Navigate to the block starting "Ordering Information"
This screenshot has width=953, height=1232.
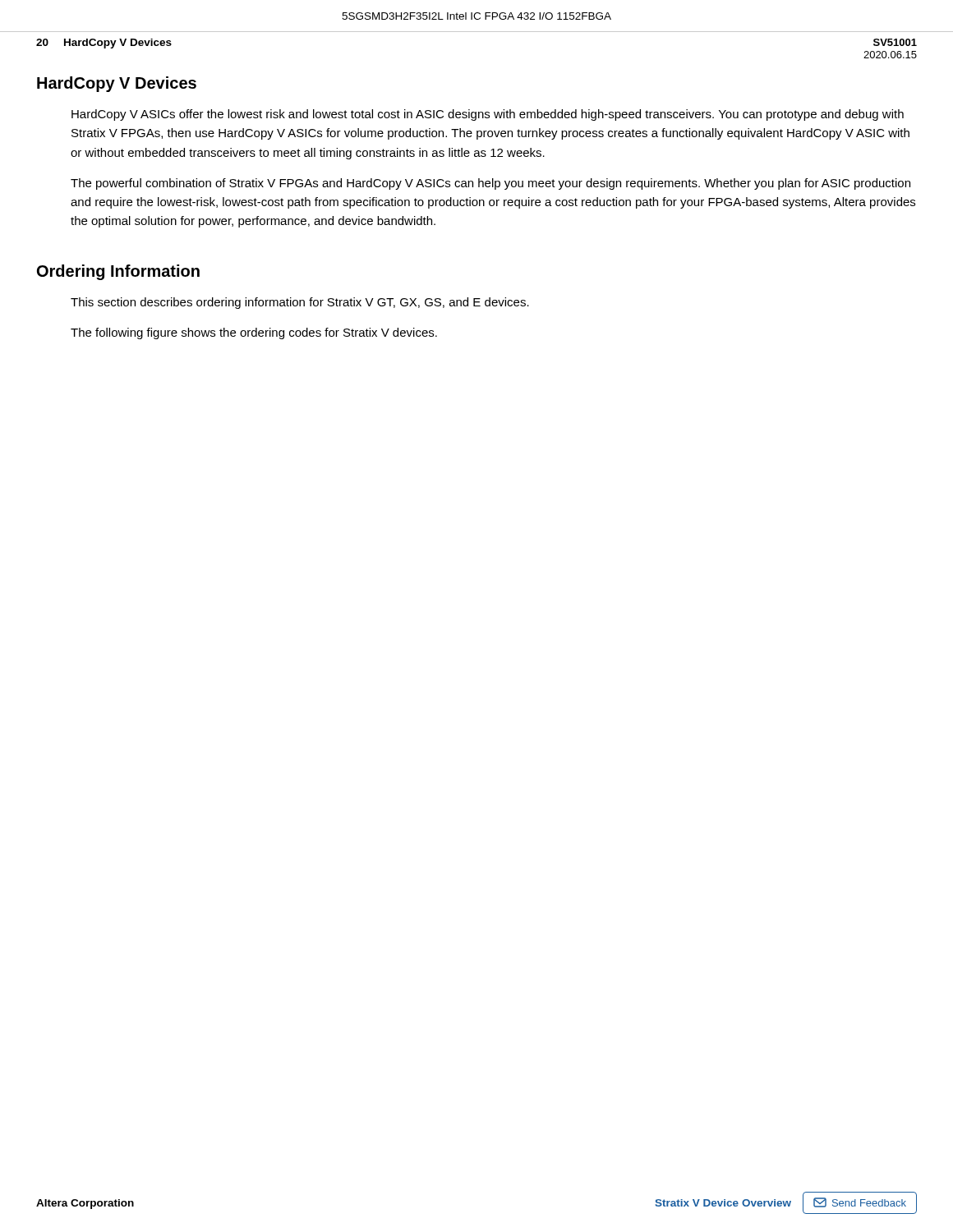118,271
